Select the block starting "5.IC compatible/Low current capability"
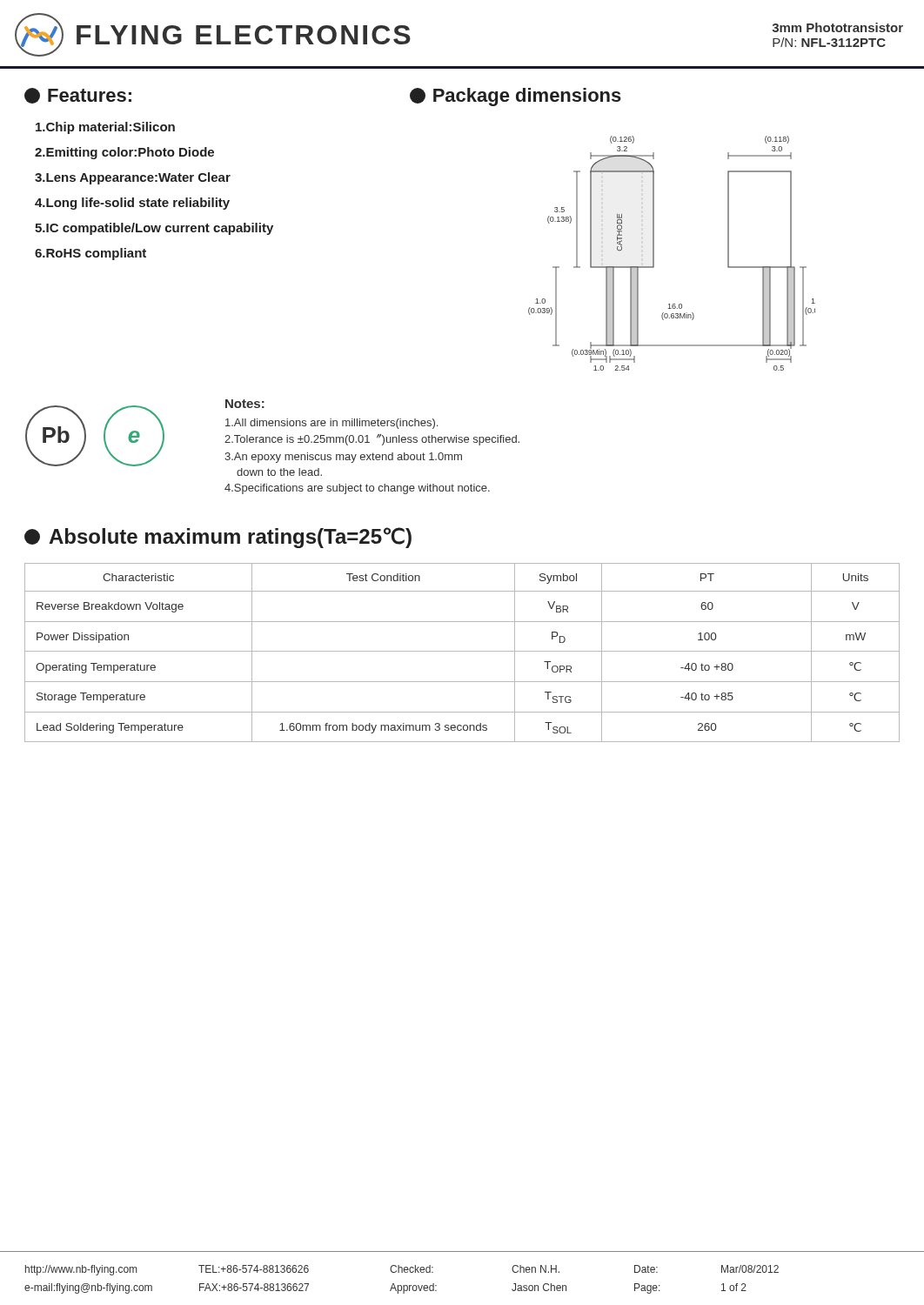924x1305 pixels. pyautogui.click(x=154, y=228)
